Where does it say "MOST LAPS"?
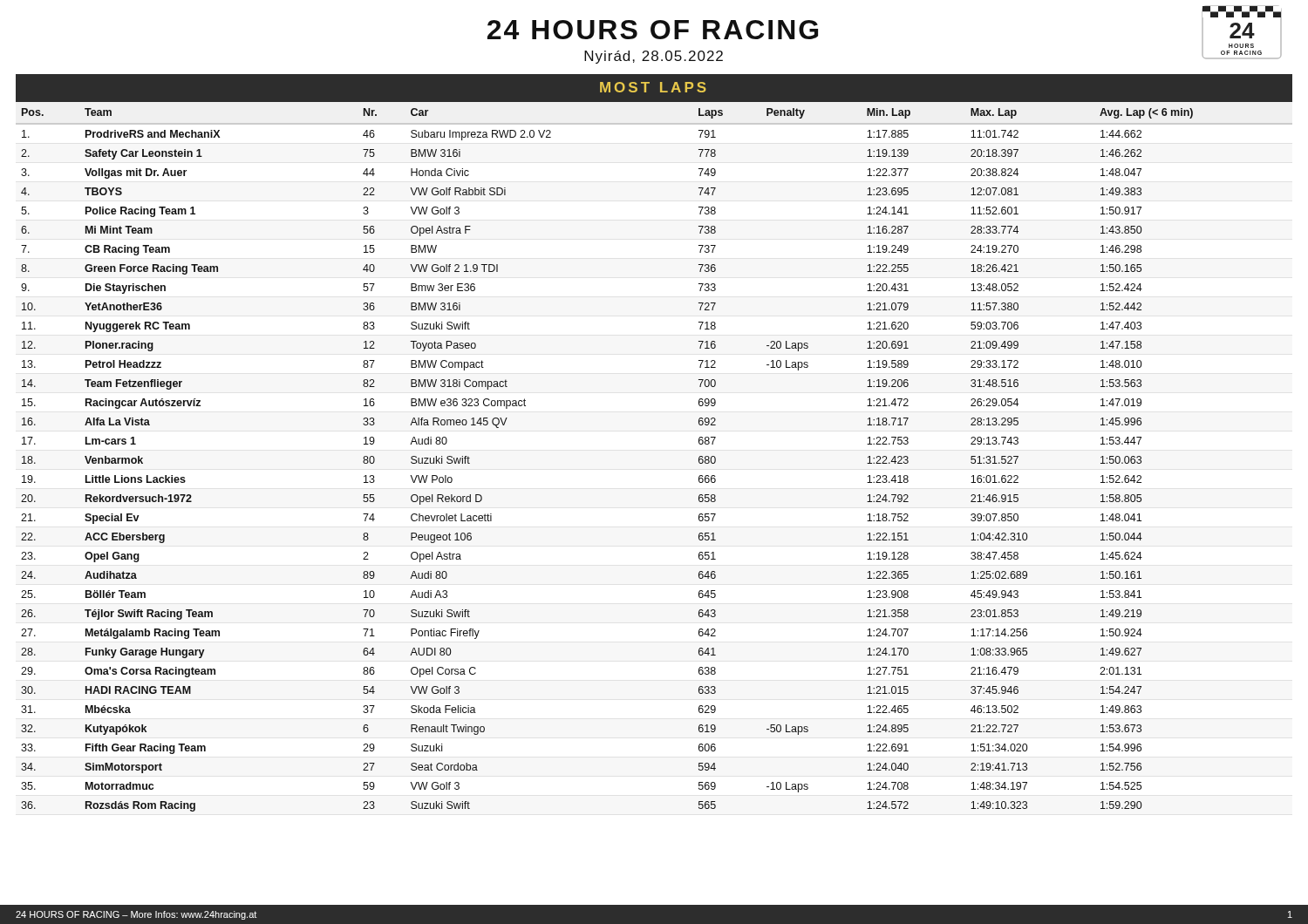This screenshot has width=1308, height=924. 654,88
